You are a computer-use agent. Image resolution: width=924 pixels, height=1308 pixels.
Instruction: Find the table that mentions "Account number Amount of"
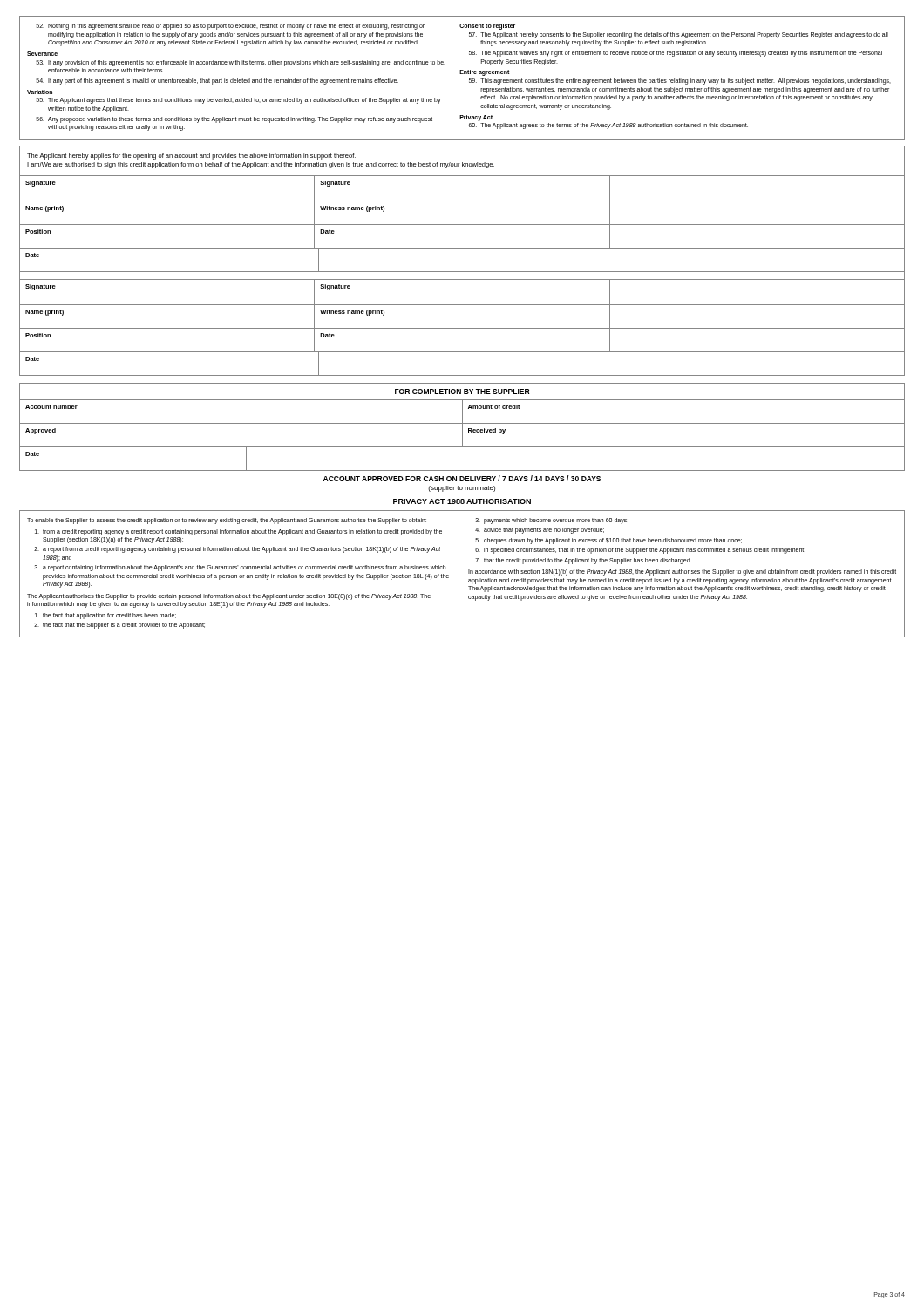point(462,435)
